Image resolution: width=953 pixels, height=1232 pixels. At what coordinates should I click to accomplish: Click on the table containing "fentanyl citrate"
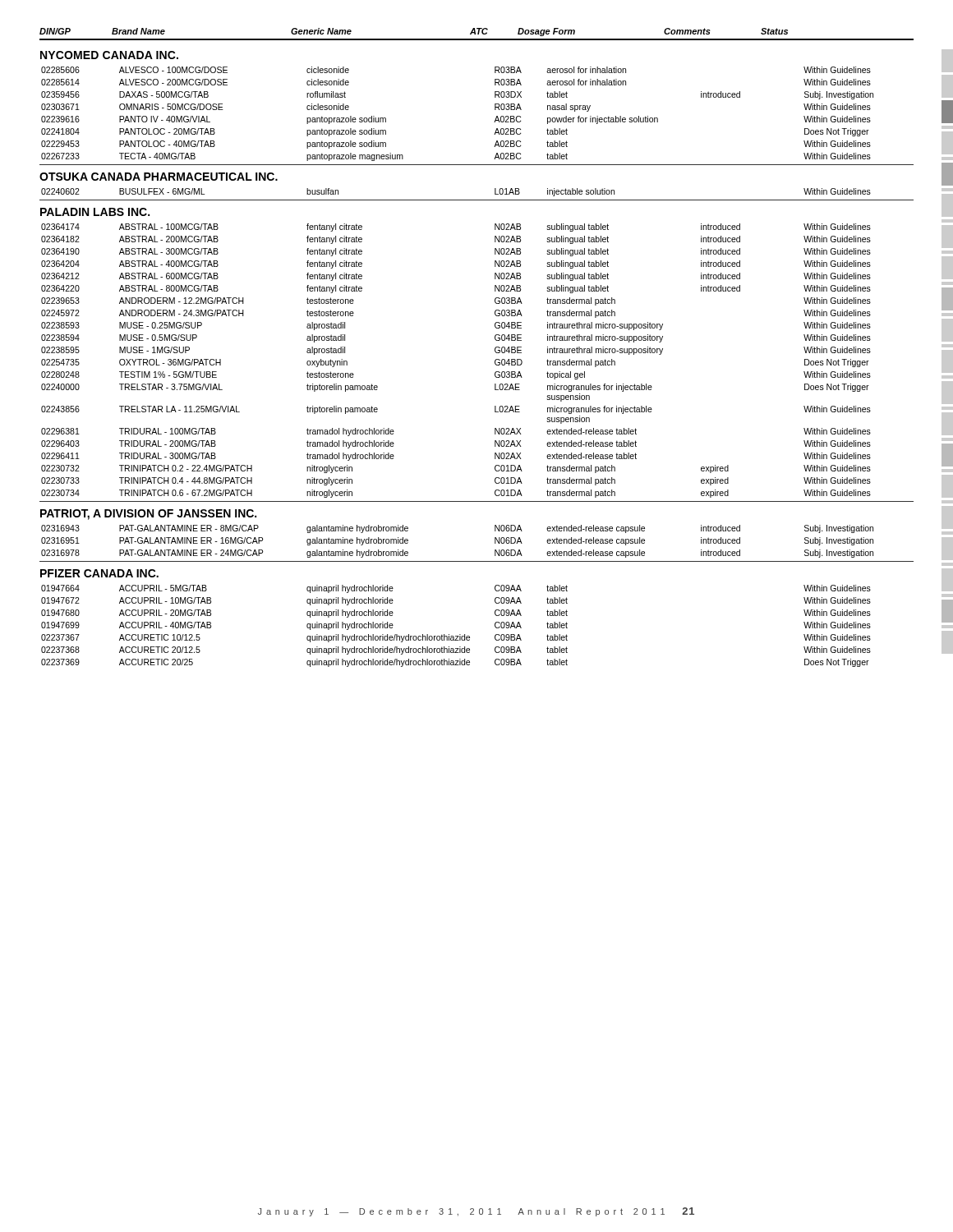[x=476, y=359]
